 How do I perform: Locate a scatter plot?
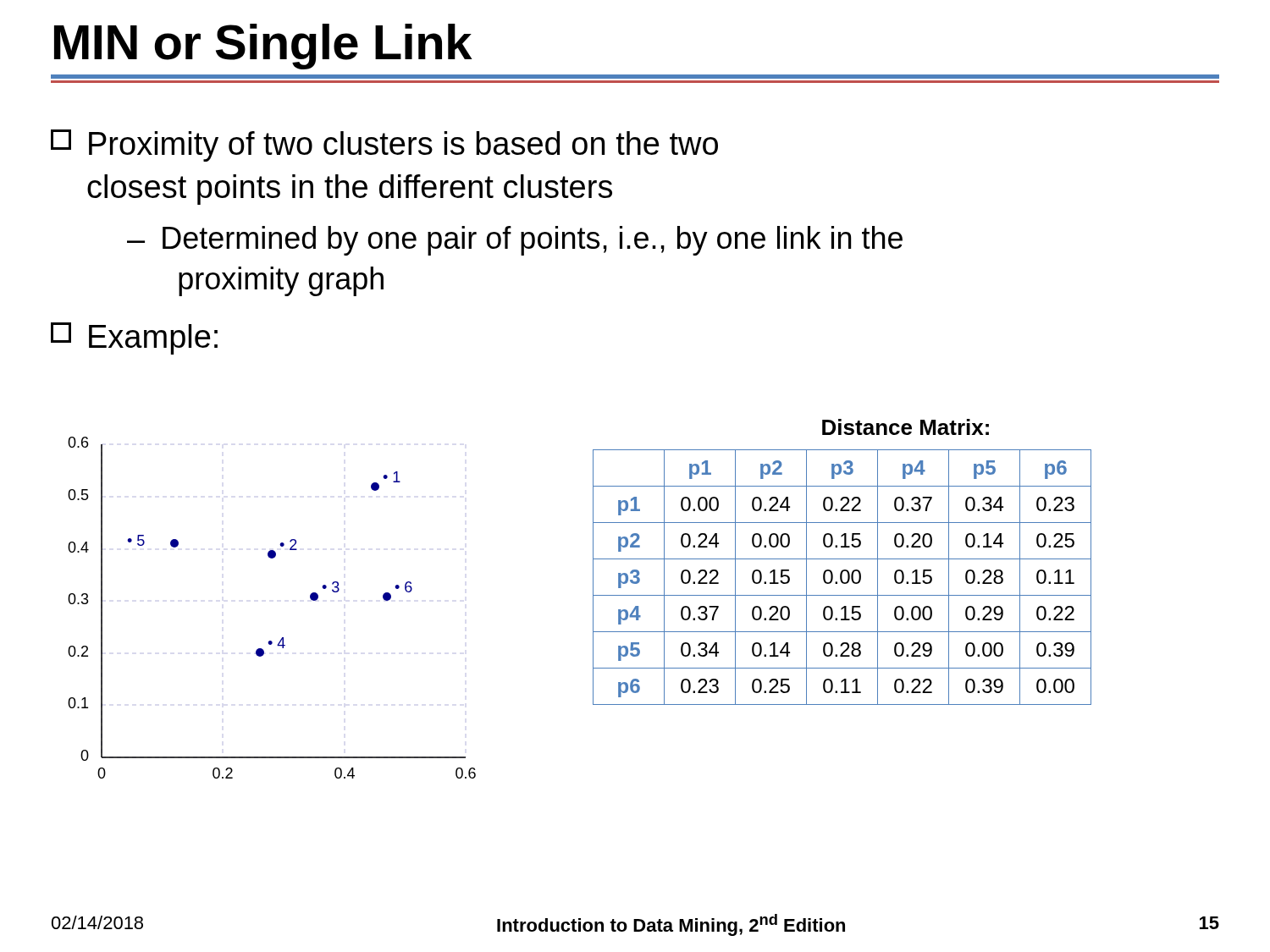[x=275, y=611]
